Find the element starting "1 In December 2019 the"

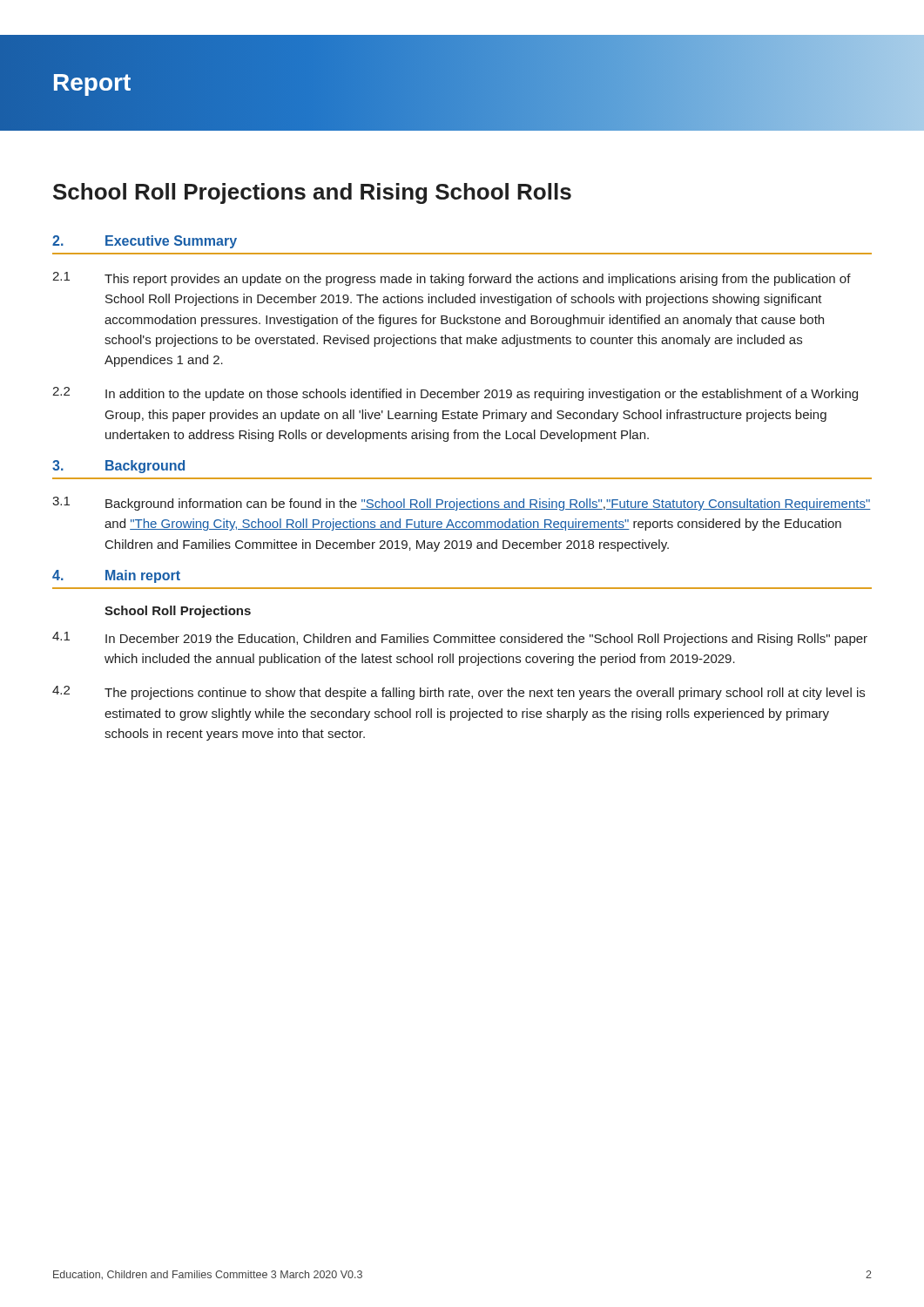[462, 648]
